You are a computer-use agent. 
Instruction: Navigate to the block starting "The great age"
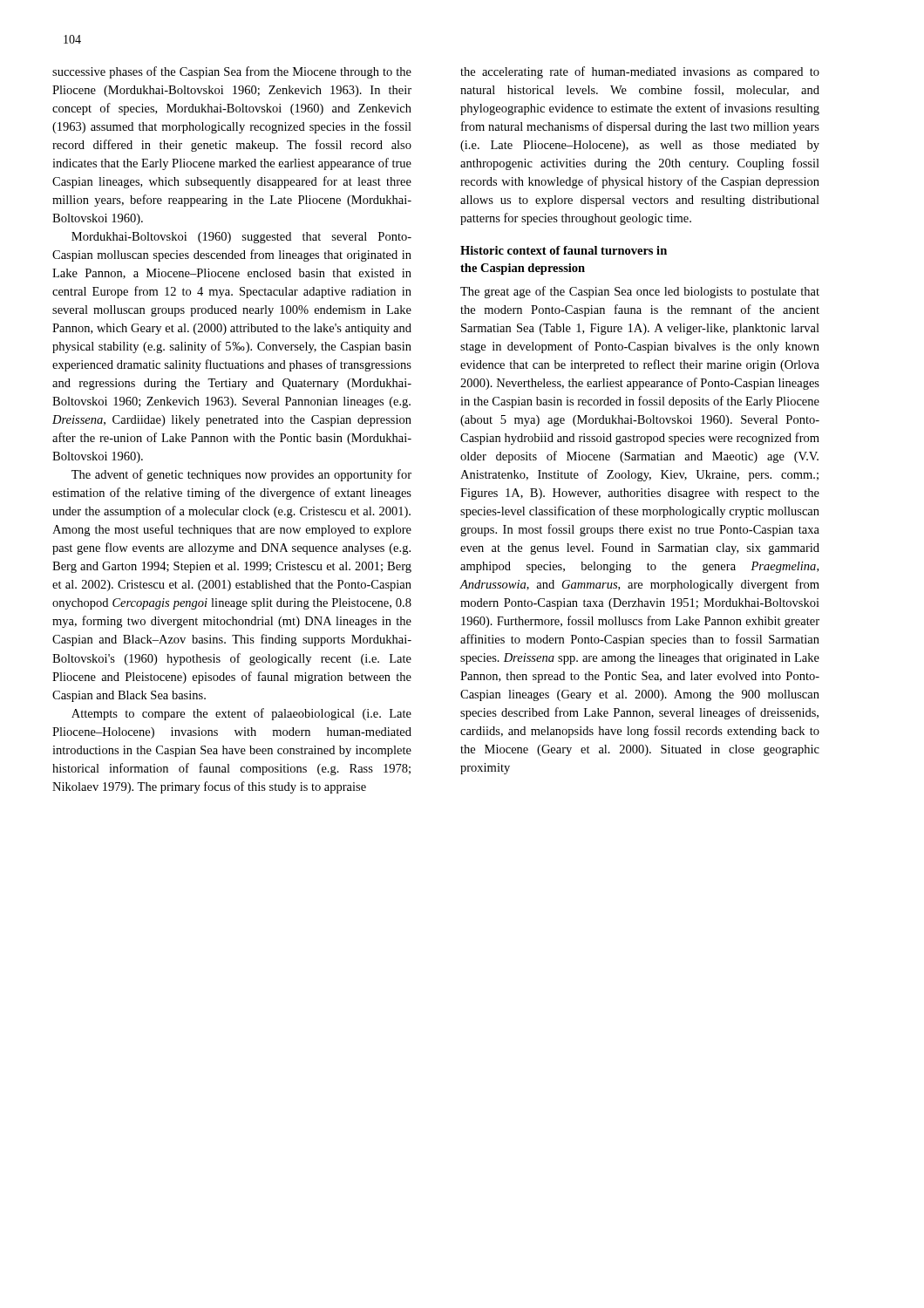tap(640, 530)
